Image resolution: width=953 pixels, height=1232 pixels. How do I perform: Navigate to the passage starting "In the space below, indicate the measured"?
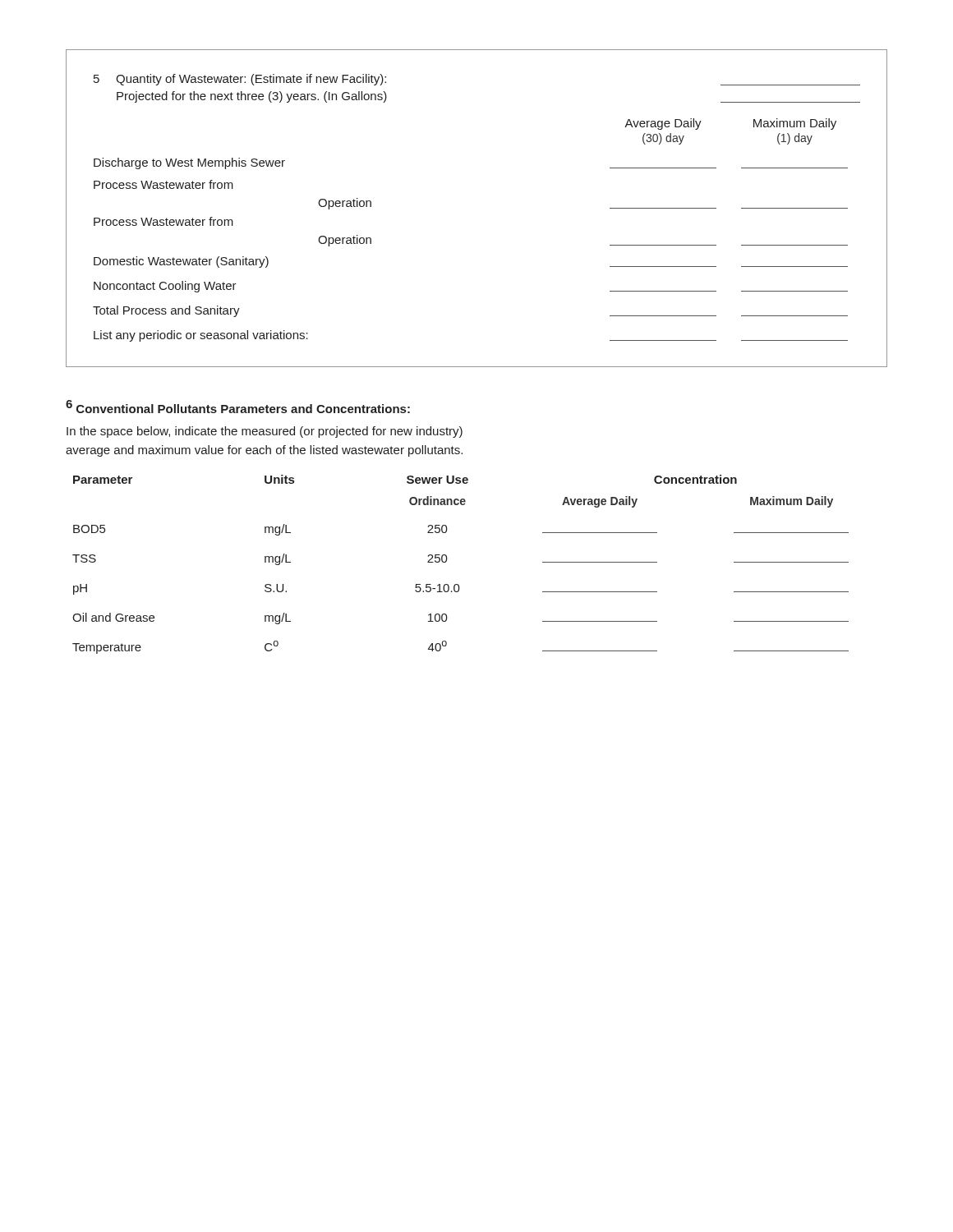[264, 431]
